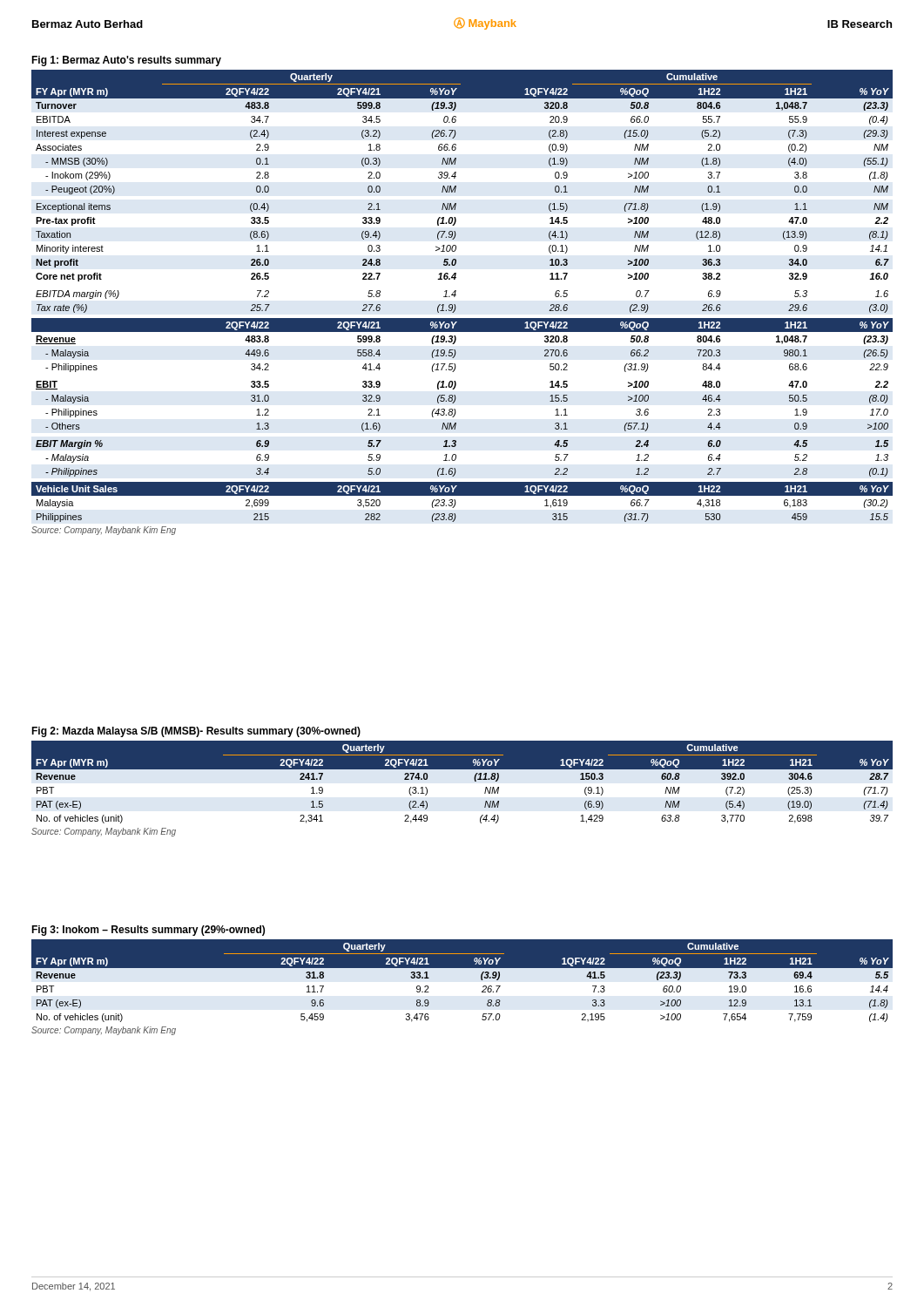Find the table that mentions "- Philippines"

(462, 302)
